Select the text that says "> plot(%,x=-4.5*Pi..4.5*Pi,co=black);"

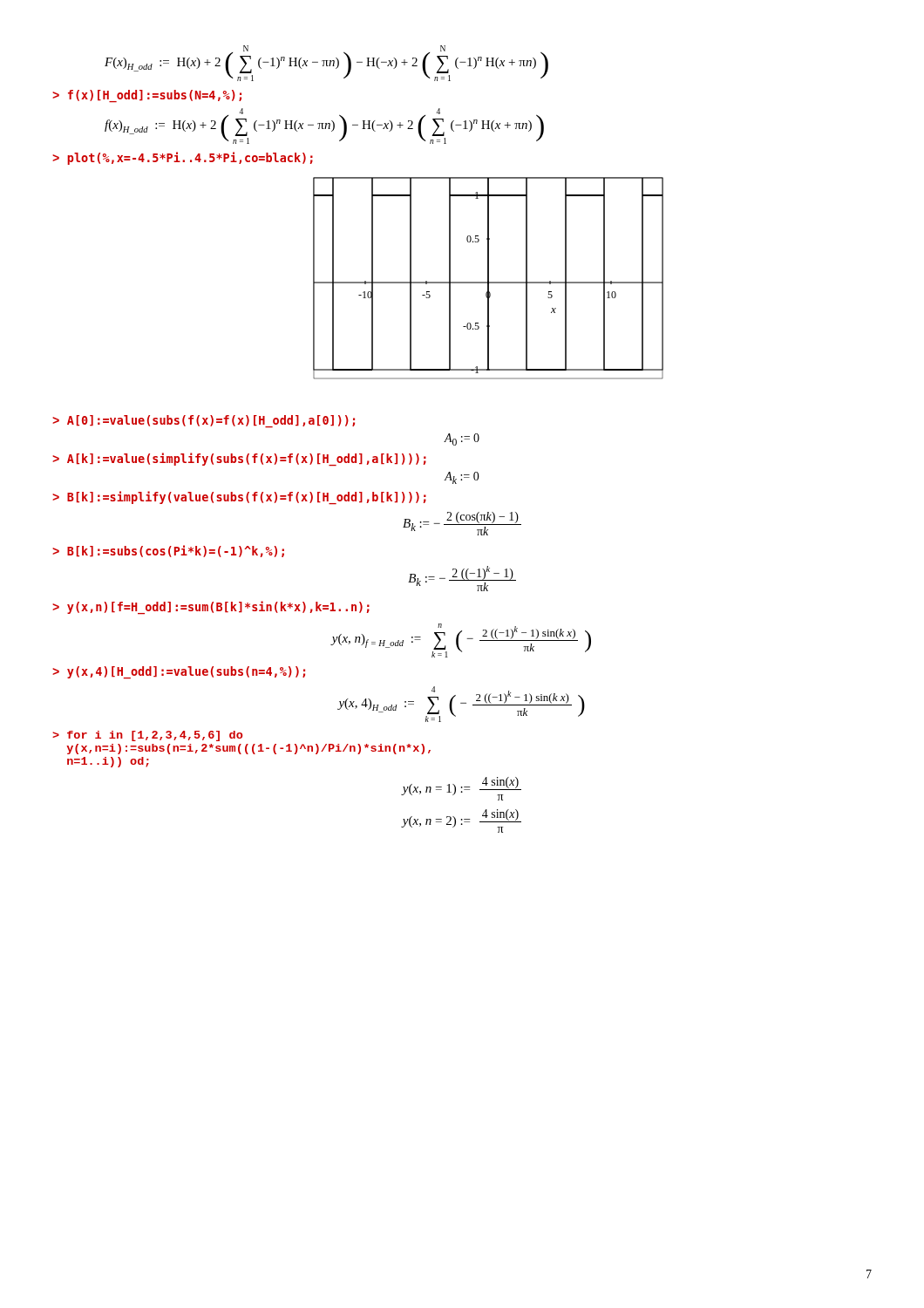point(184,158)
